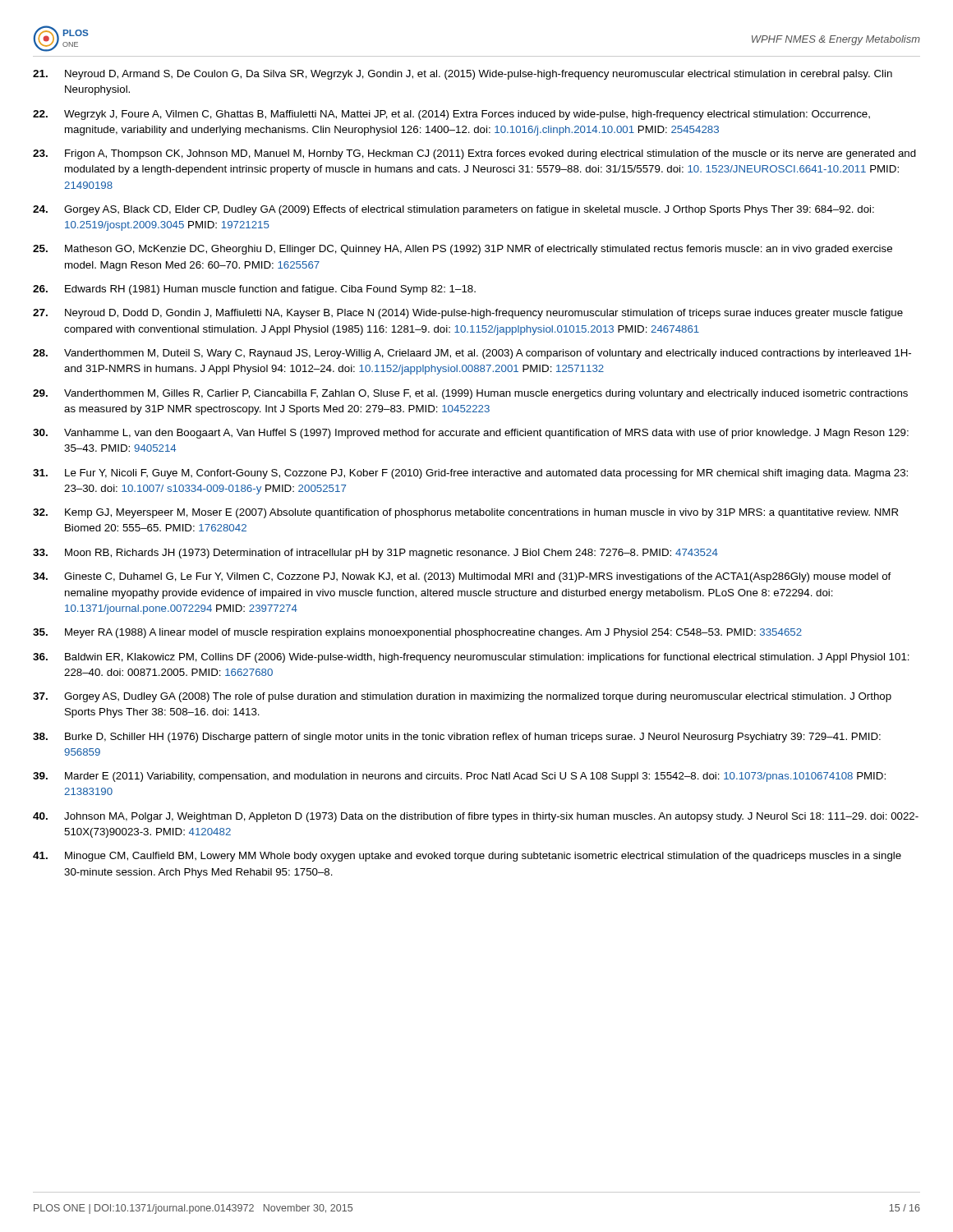Click on the list item containing "27. Neyroud D, Dodd D, Gondin J, Maffiuletti"
The image size is (953, 1232).
[x=476, y=321]
